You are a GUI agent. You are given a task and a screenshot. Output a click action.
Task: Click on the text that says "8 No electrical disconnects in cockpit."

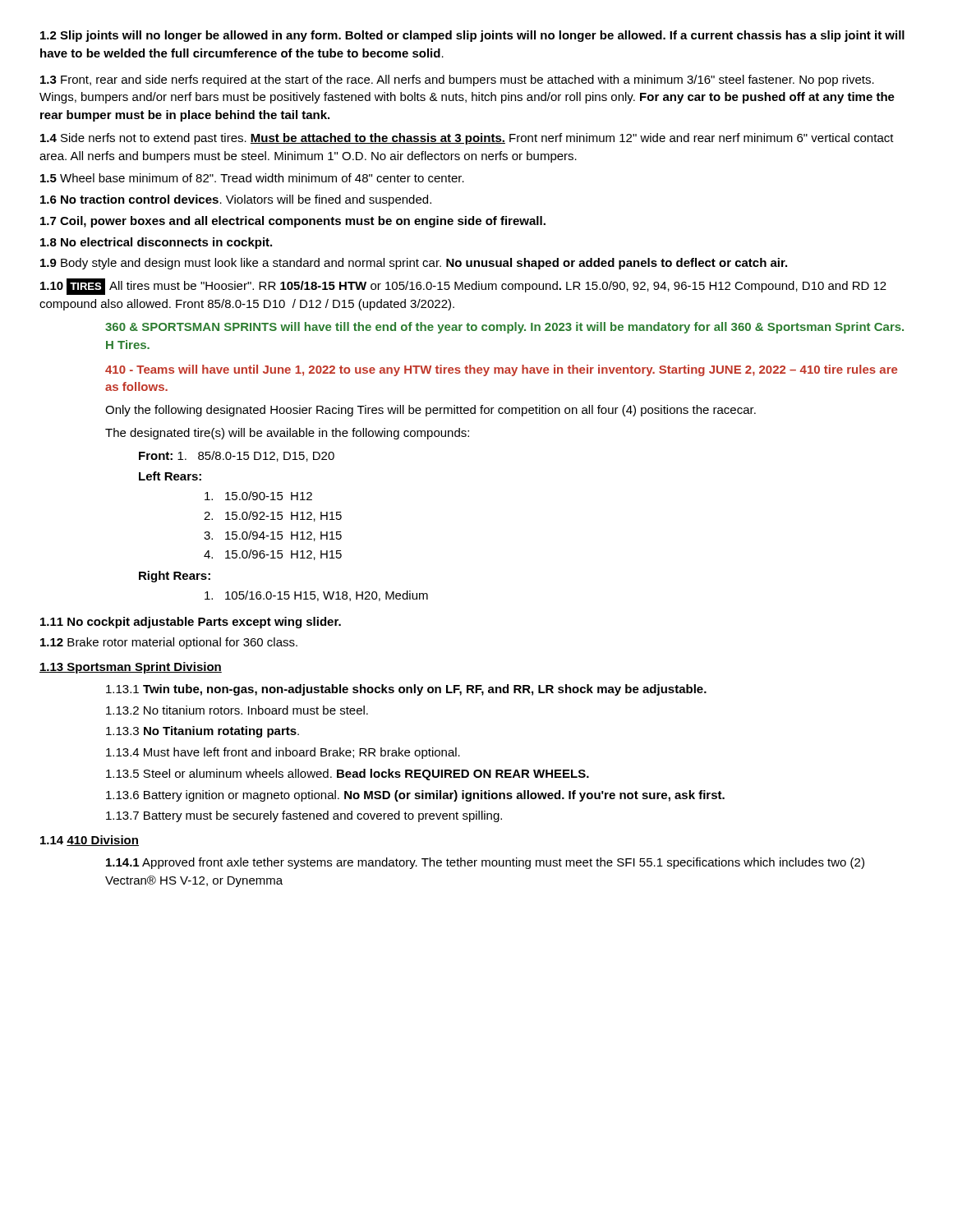click(x=156, y=241)
